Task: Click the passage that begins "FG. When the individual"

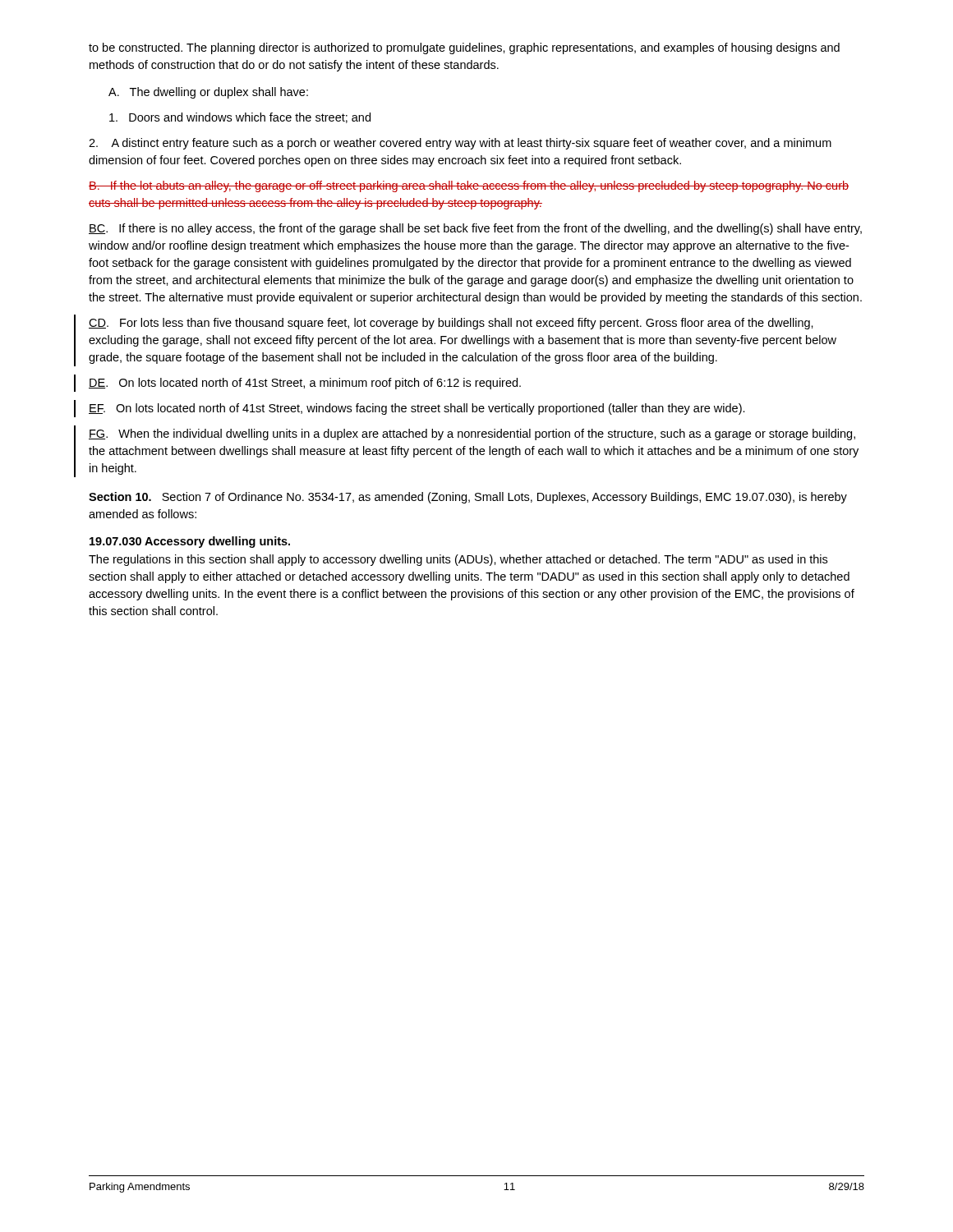Action: pyautogui.click(x=474, y=451)
